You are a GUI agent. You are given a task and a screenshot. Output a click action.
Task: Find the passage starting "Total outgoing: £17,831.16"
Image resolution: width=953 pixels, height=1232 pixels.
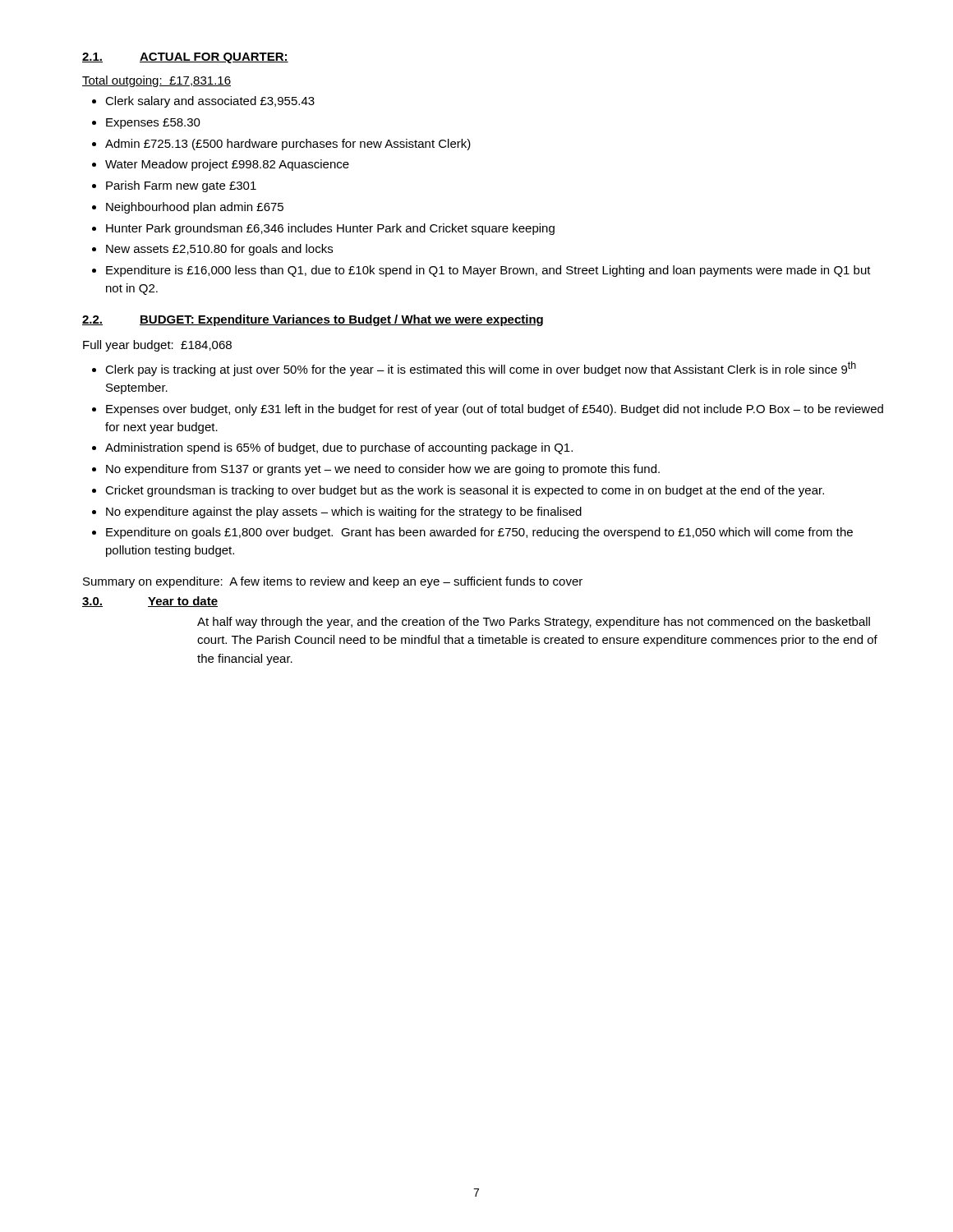(156, 80)
